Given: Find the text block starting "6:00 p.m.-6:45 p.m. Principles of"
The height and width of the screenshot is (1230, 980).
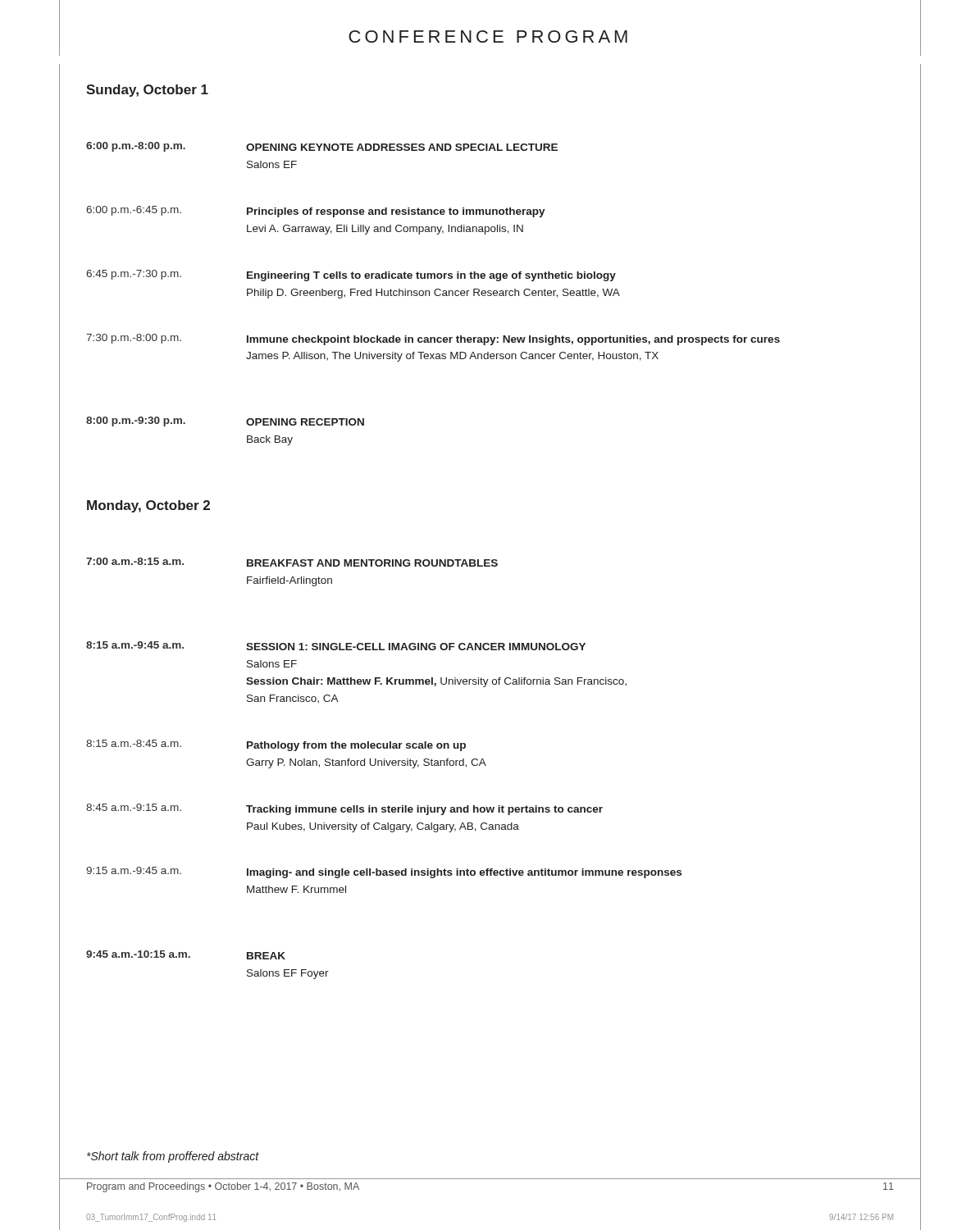Looking at the screenshot, I should coord(490,220).
